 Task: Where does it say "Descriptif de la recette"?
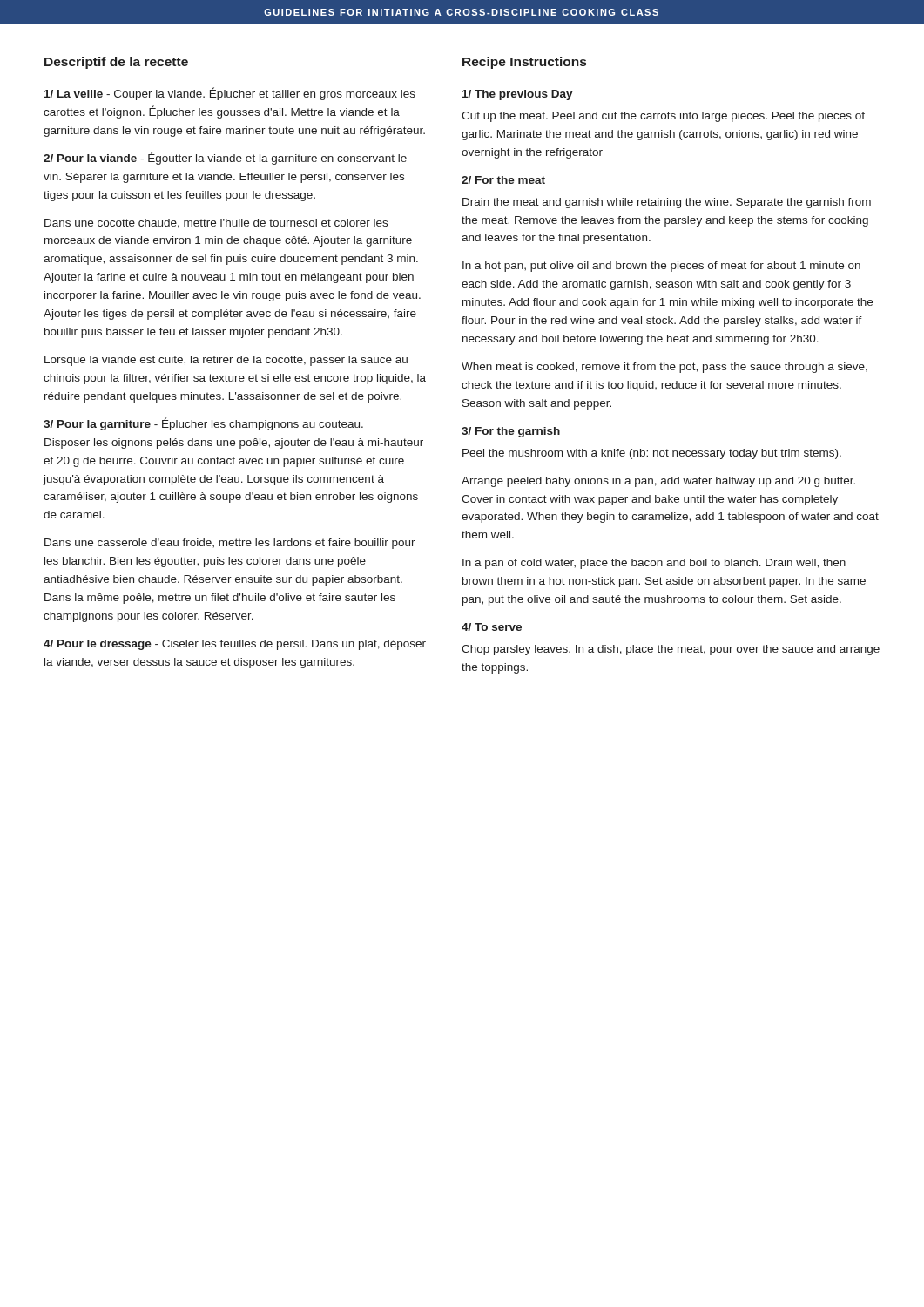[116, 61]
